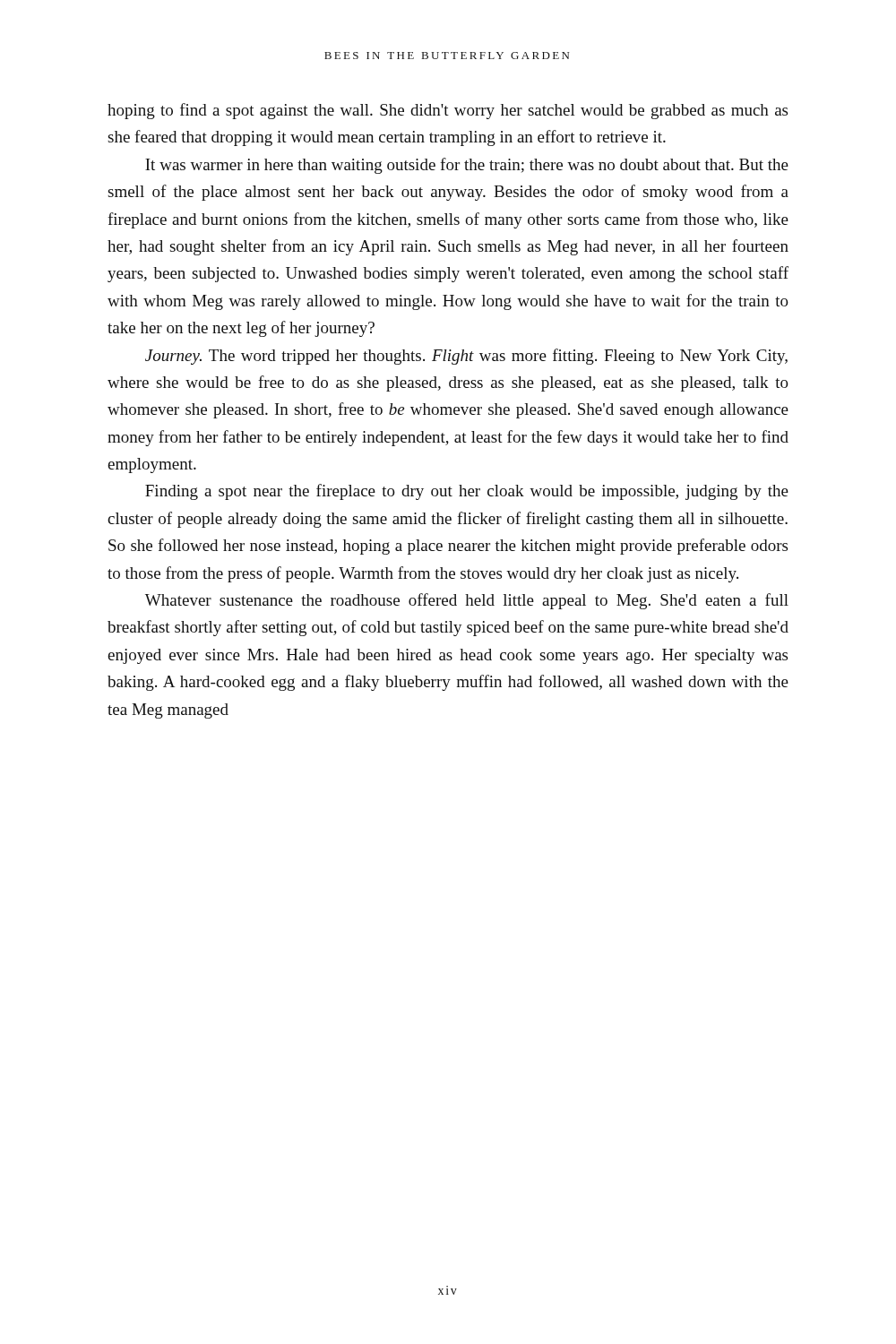This screenshot has width=896, height=1344.
Task: Point to the block beginning "hoping to find a spot"
Action: tap(448, 123)
